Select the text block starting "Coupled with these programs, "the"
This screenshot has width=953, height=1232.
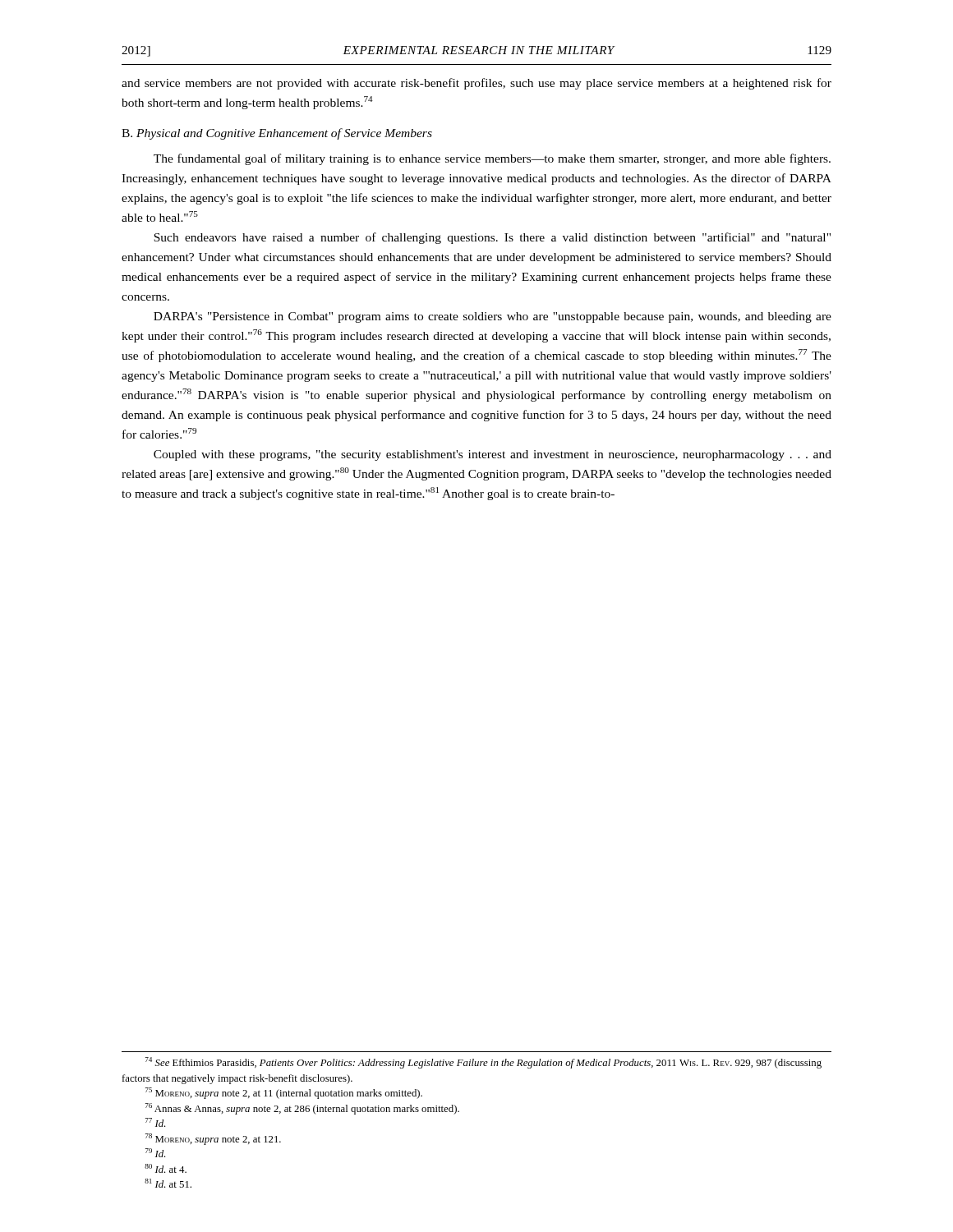point(476,474)
